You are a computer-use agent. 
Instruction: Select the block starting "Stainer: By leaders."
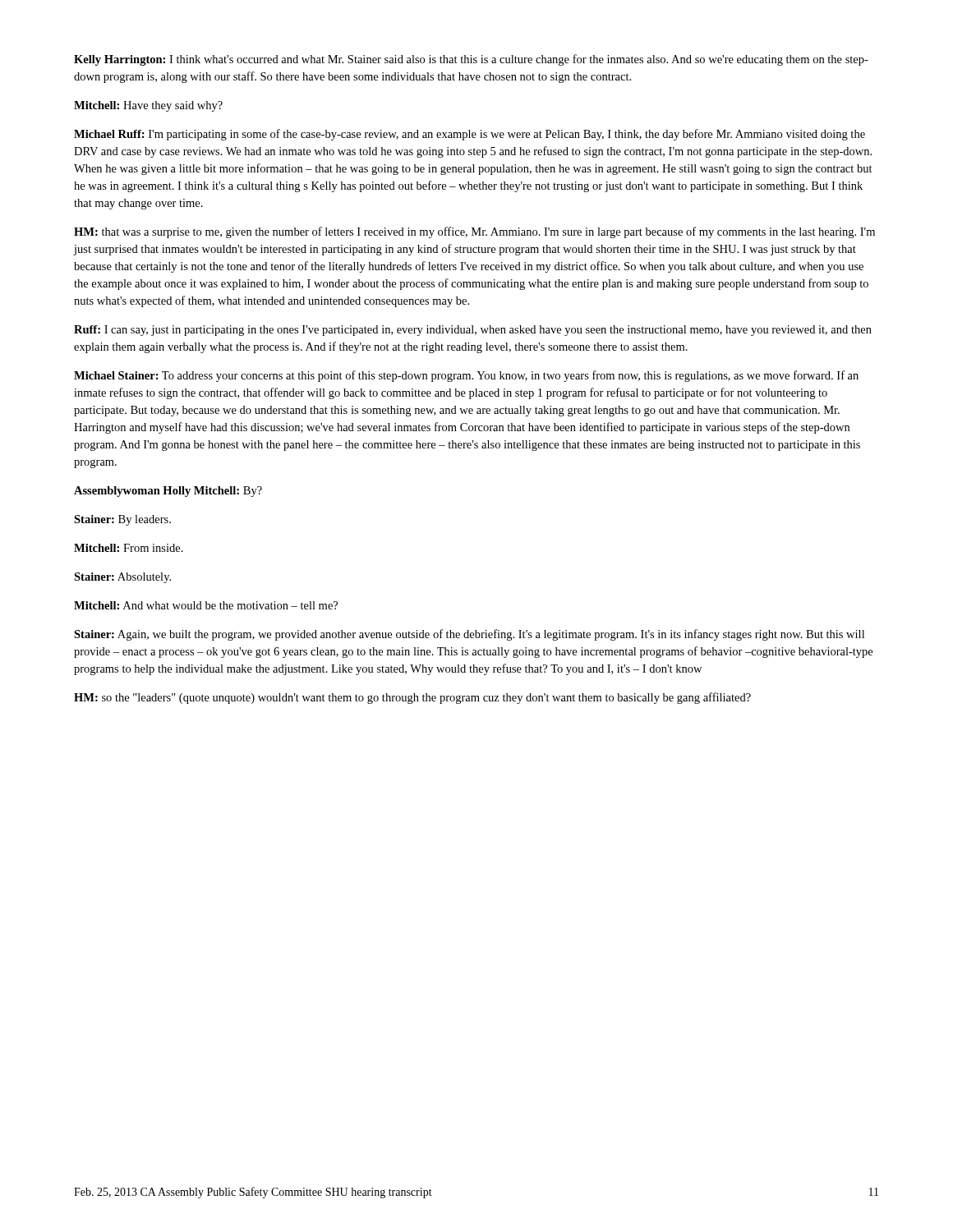tap(122, 520)
